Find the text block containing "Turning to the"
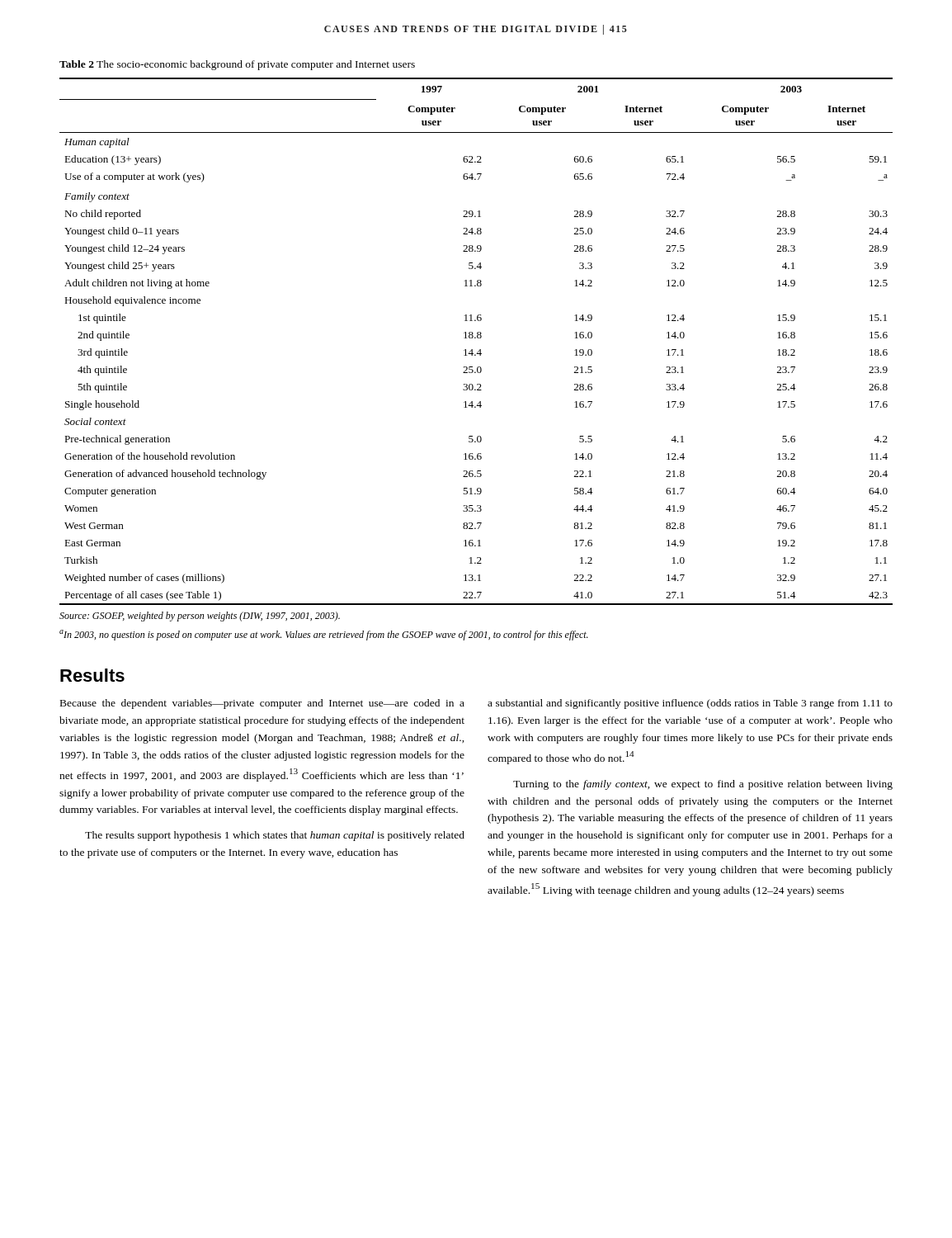 [x=690, y=837]
